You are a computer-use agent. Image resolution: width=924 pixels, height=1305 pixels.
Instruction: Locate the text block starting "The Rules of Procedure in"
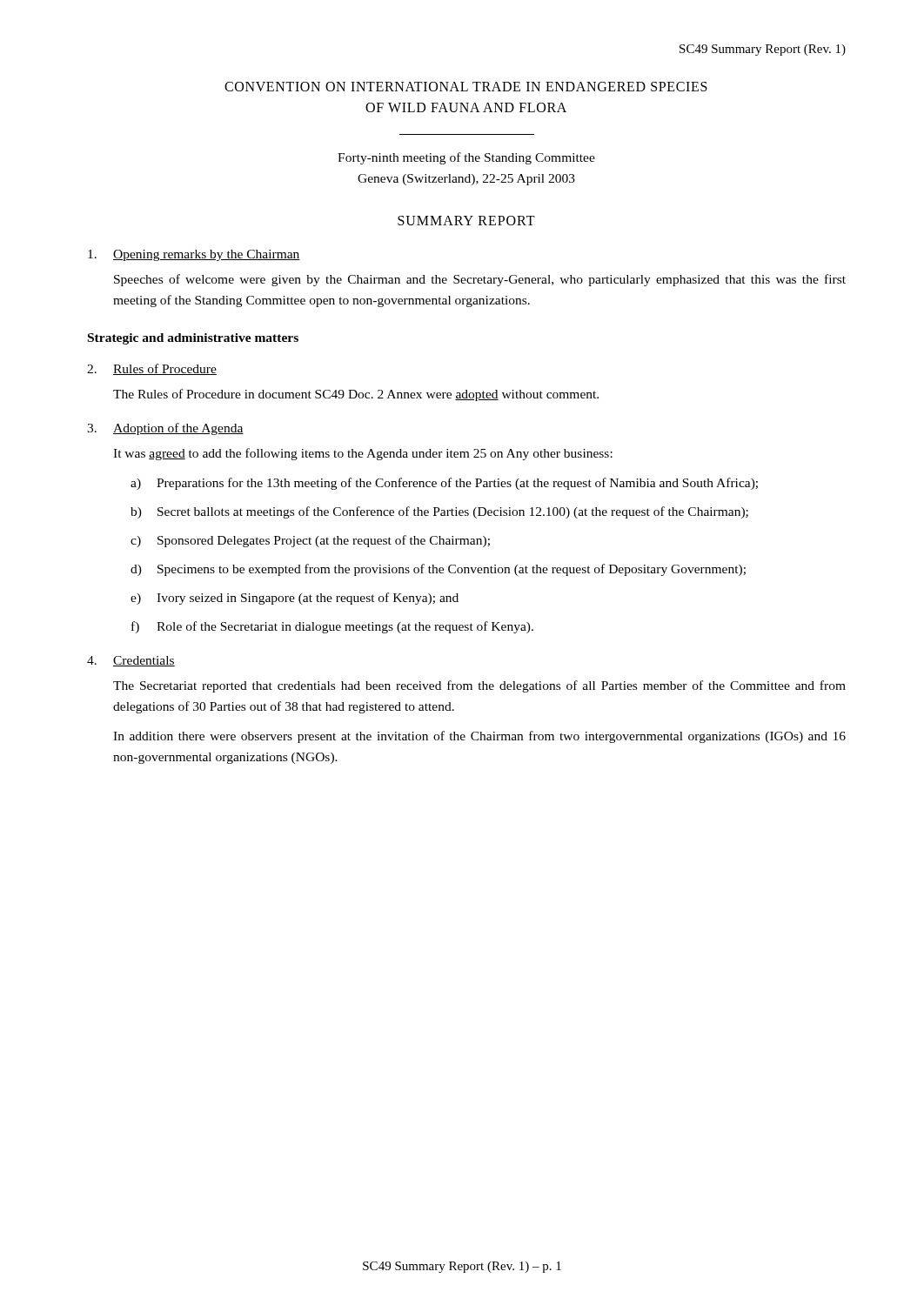(x=356, y=394)
